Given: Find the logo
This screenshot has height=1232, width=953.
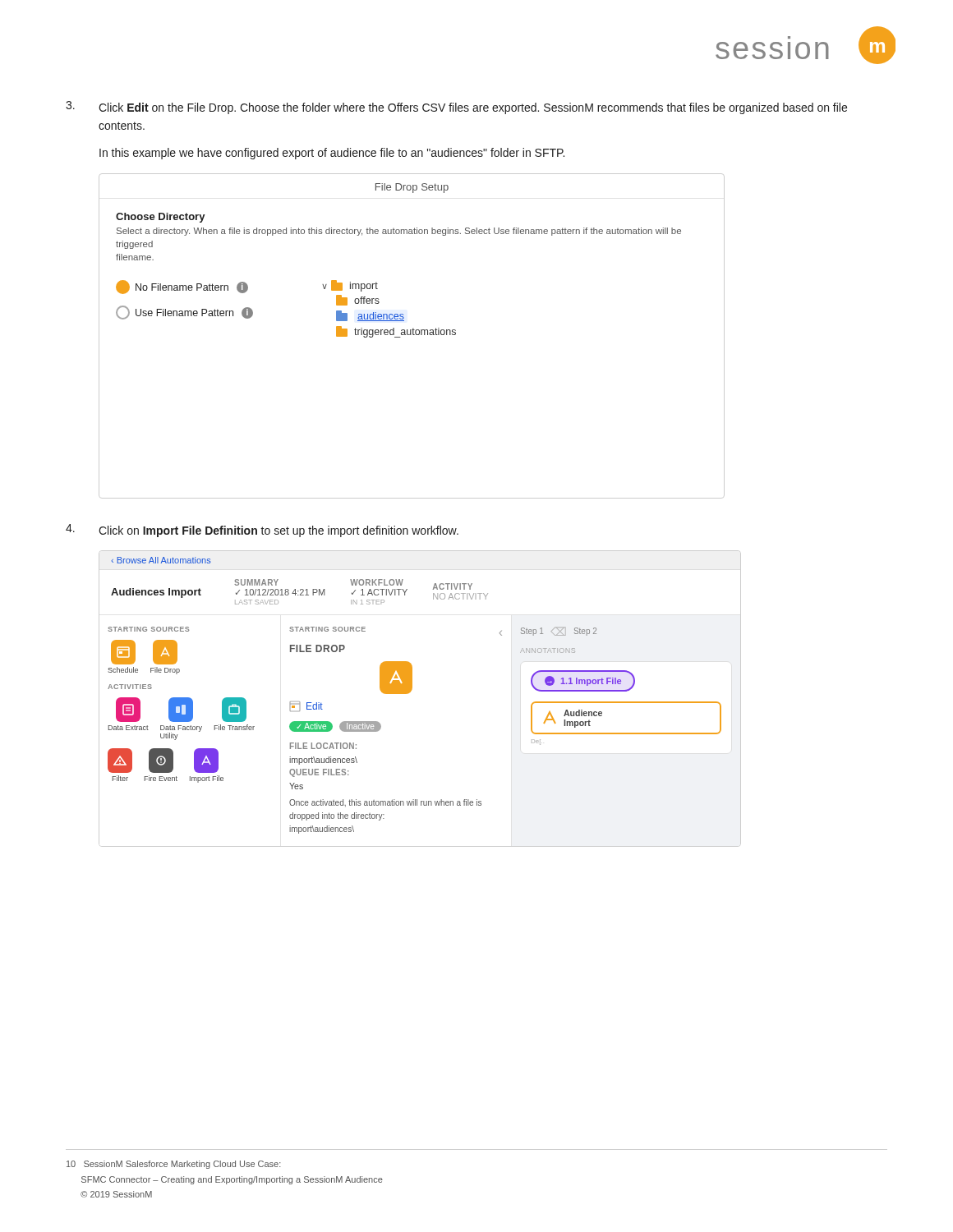Looking at the screenshot, I should tap(805, 48).
